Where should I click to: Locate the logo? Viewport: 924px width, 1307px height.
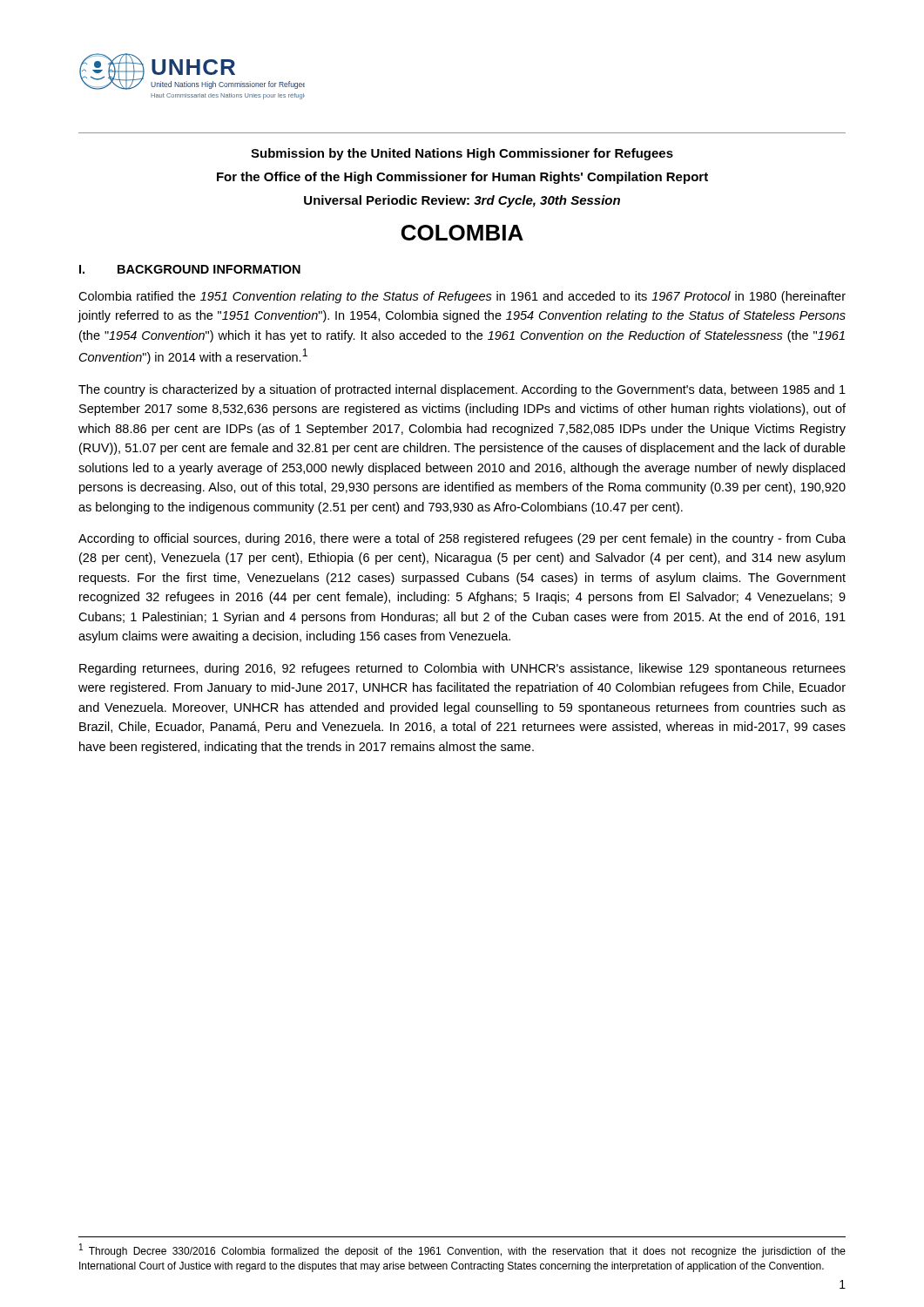point(462,79)
